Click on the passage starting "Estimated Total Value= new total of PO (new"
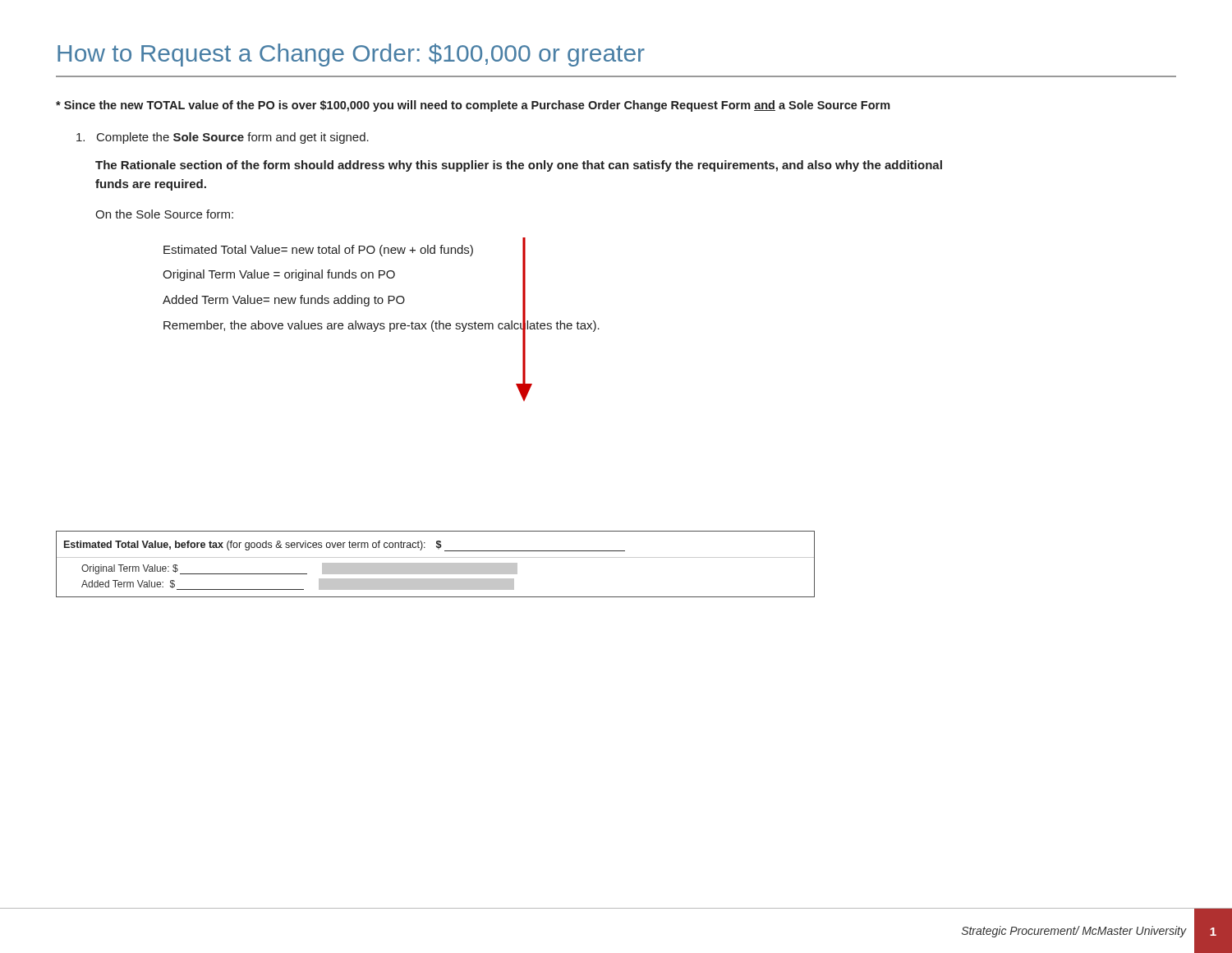1232x953 pixels. click(381, 287)
